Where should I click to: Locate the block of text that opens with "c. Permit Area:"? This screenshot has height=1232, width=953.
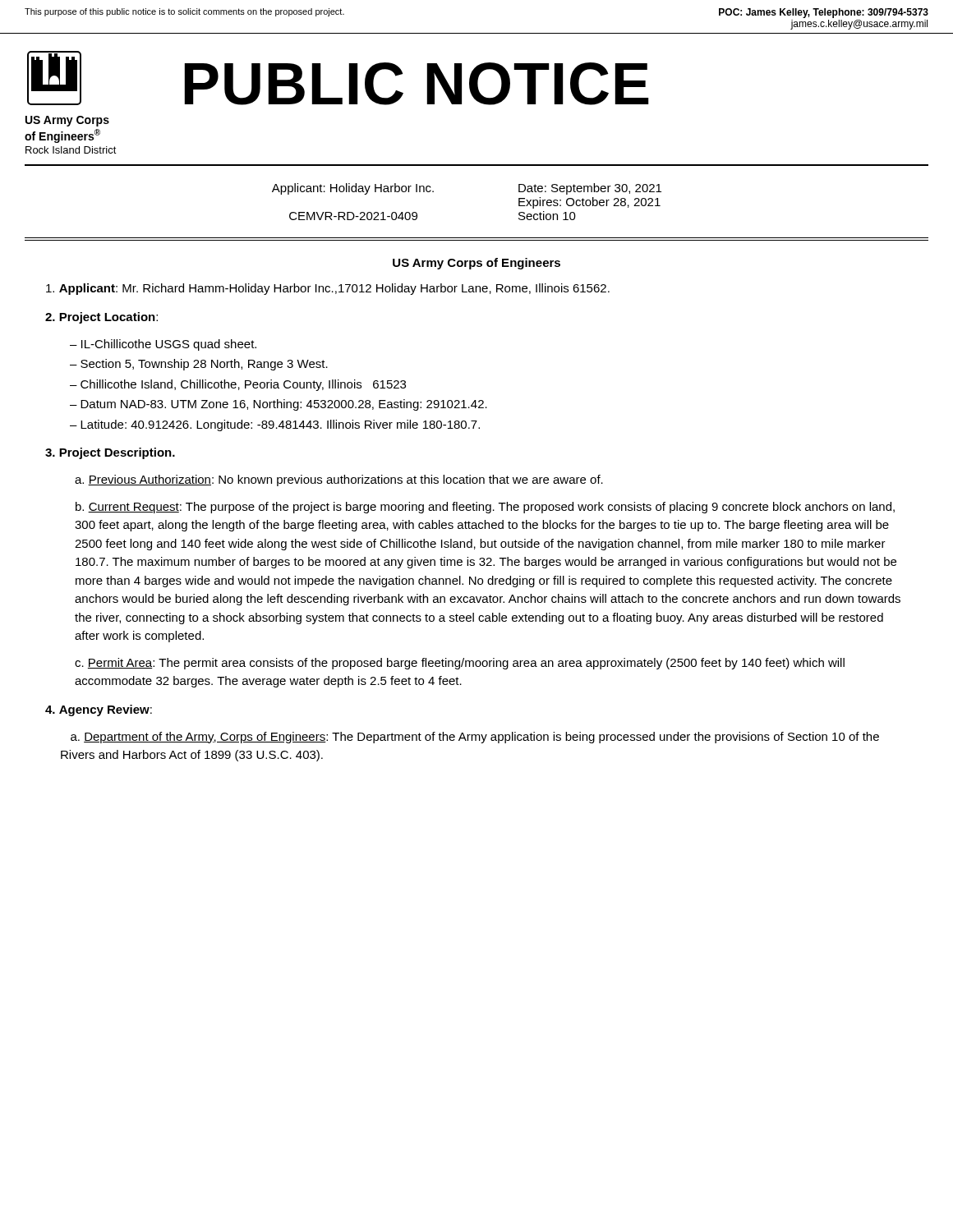(460, 671)
